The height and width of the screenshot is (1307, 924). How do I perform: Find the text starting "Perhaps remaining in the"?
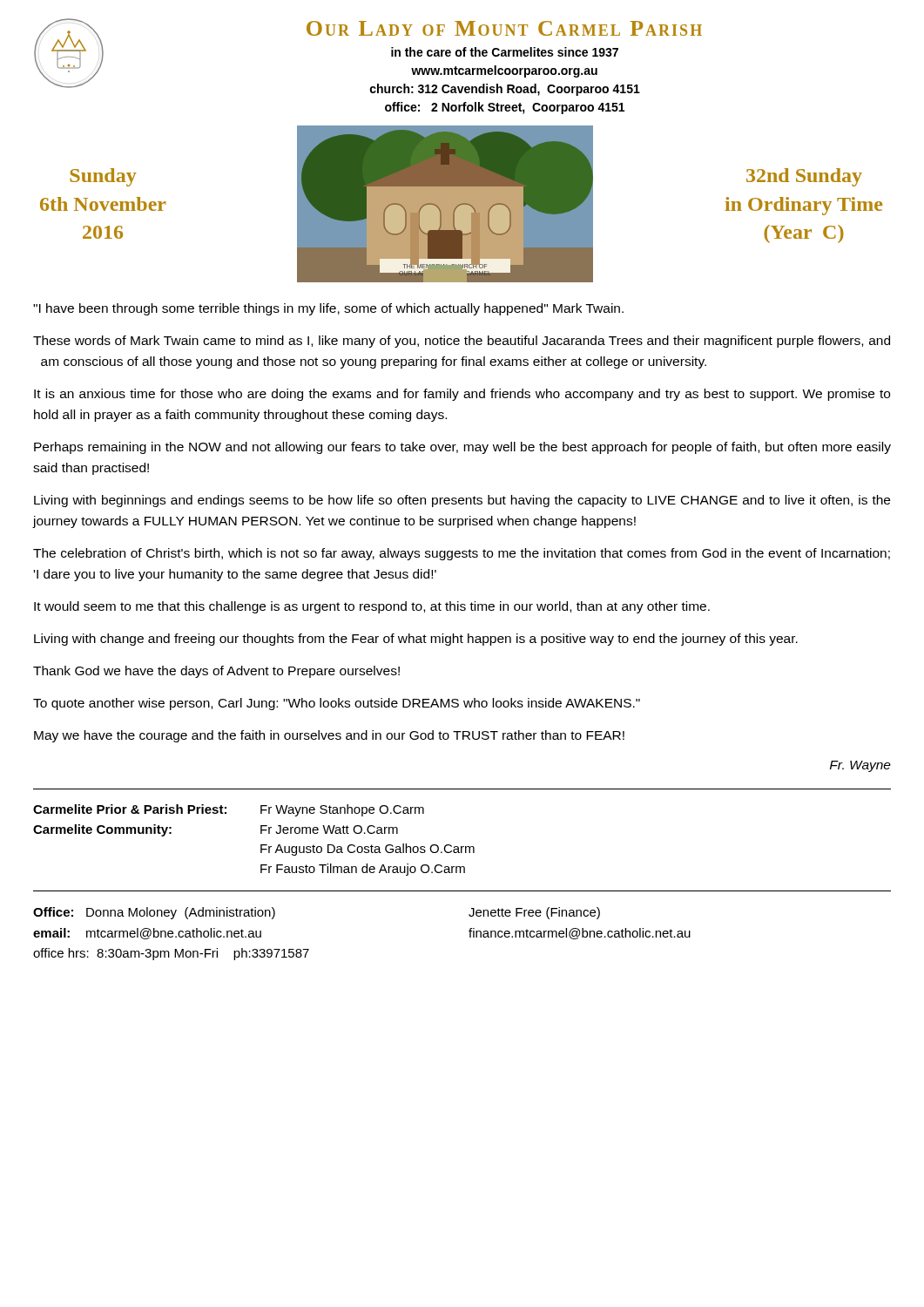(462, 457)
